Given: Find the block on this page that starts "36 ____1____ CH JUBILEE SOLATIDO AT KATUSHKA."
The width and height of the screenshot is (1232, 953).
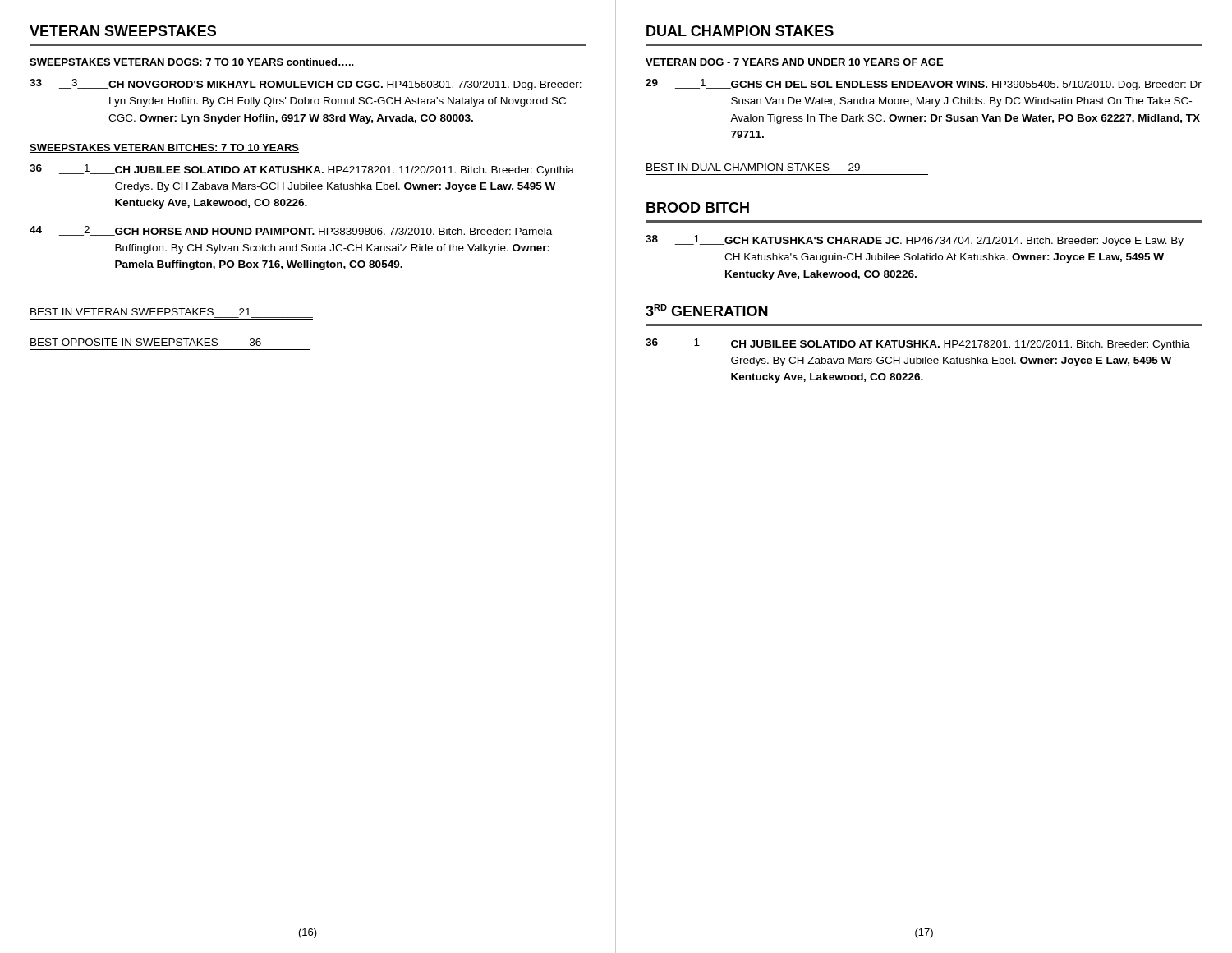Looking at the screenshot, I should click(x=308, y=187).
